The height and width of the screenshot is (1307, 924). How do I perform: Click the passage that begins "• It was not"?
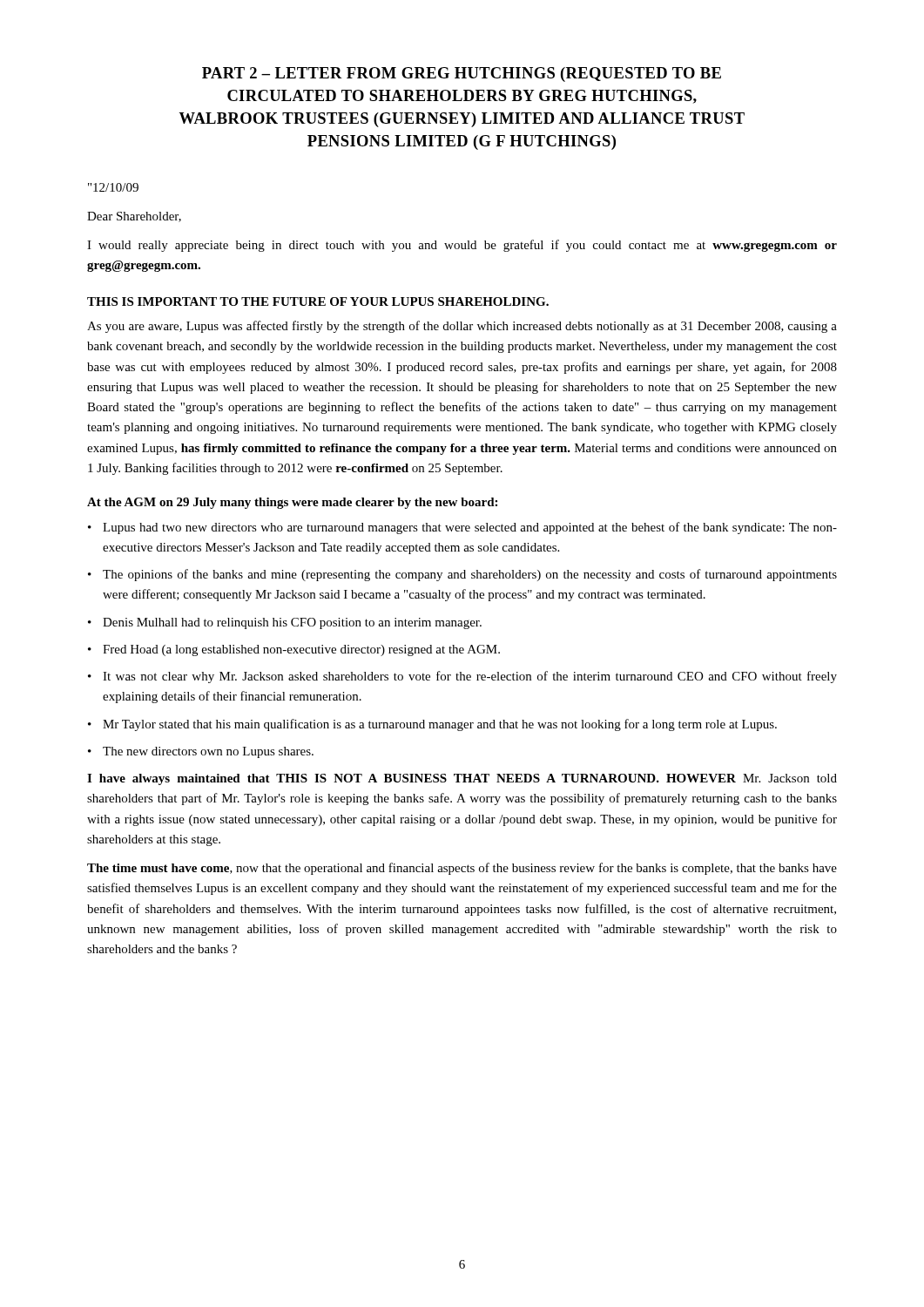pyautogui.click(x=462, y=685)
